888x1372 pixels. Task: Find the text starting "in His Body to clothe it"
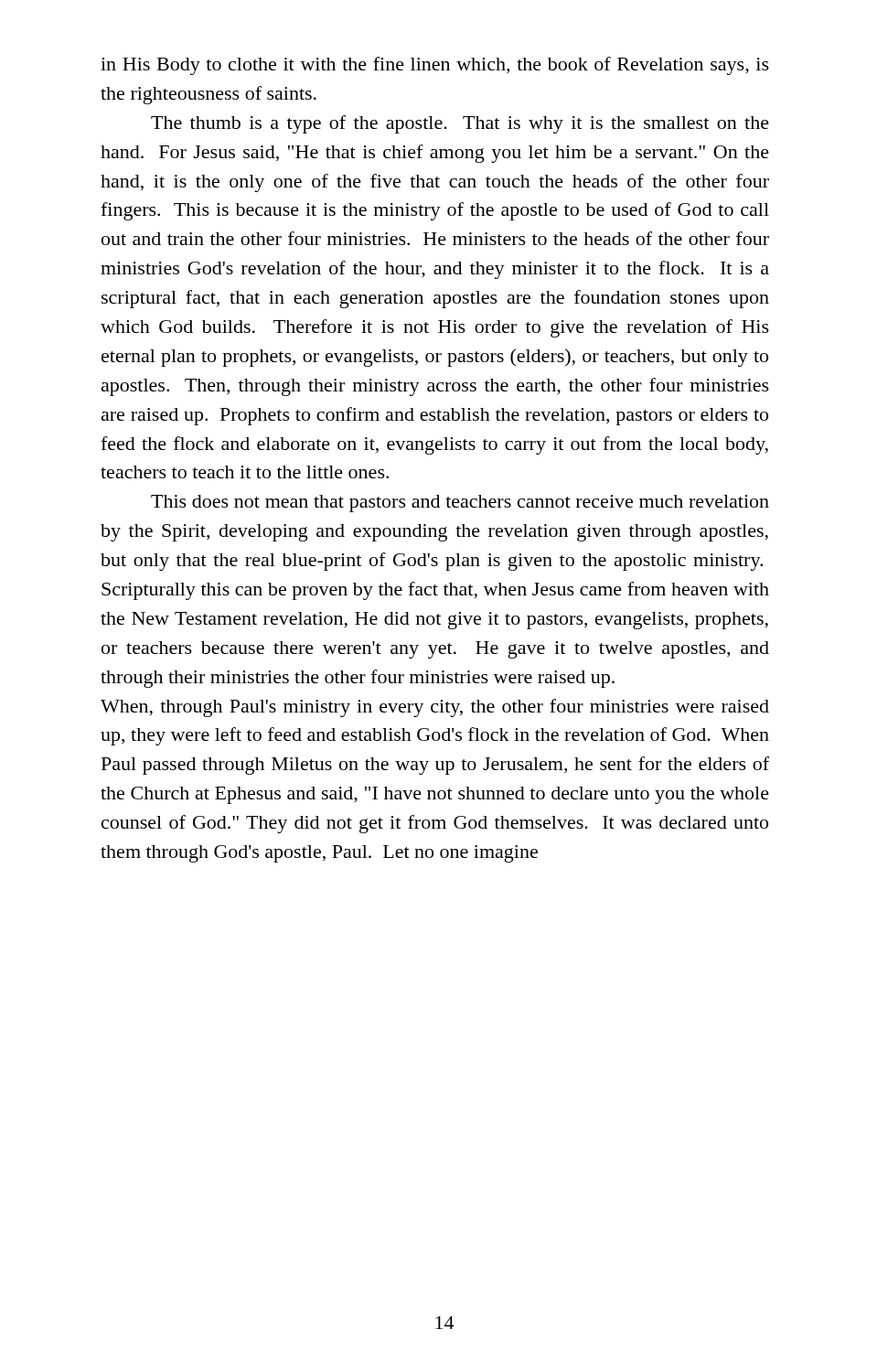click(435, 458)
